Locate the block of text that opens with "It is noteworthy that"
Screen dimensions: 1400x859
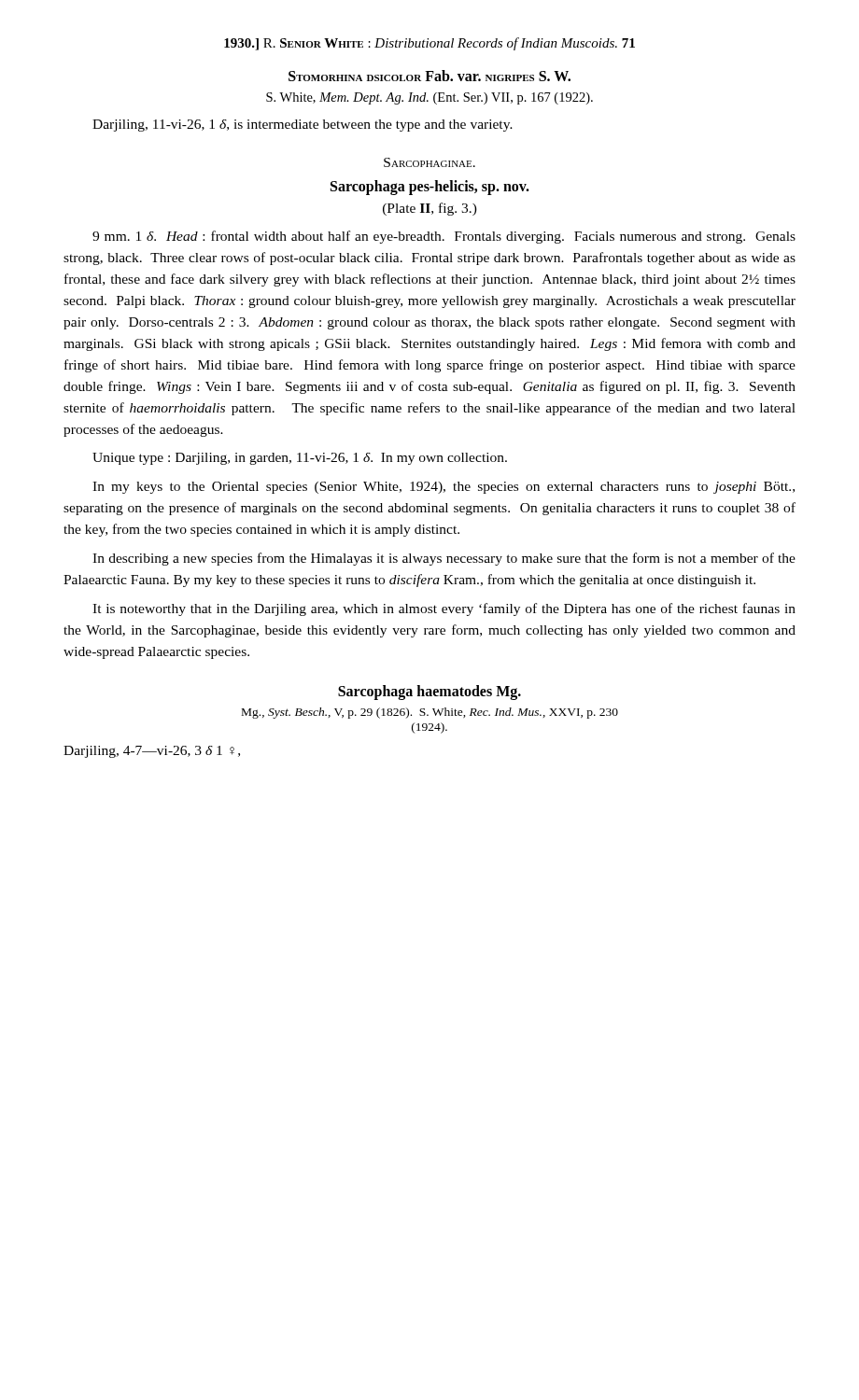pyautogui.click(x=430, y=630)
